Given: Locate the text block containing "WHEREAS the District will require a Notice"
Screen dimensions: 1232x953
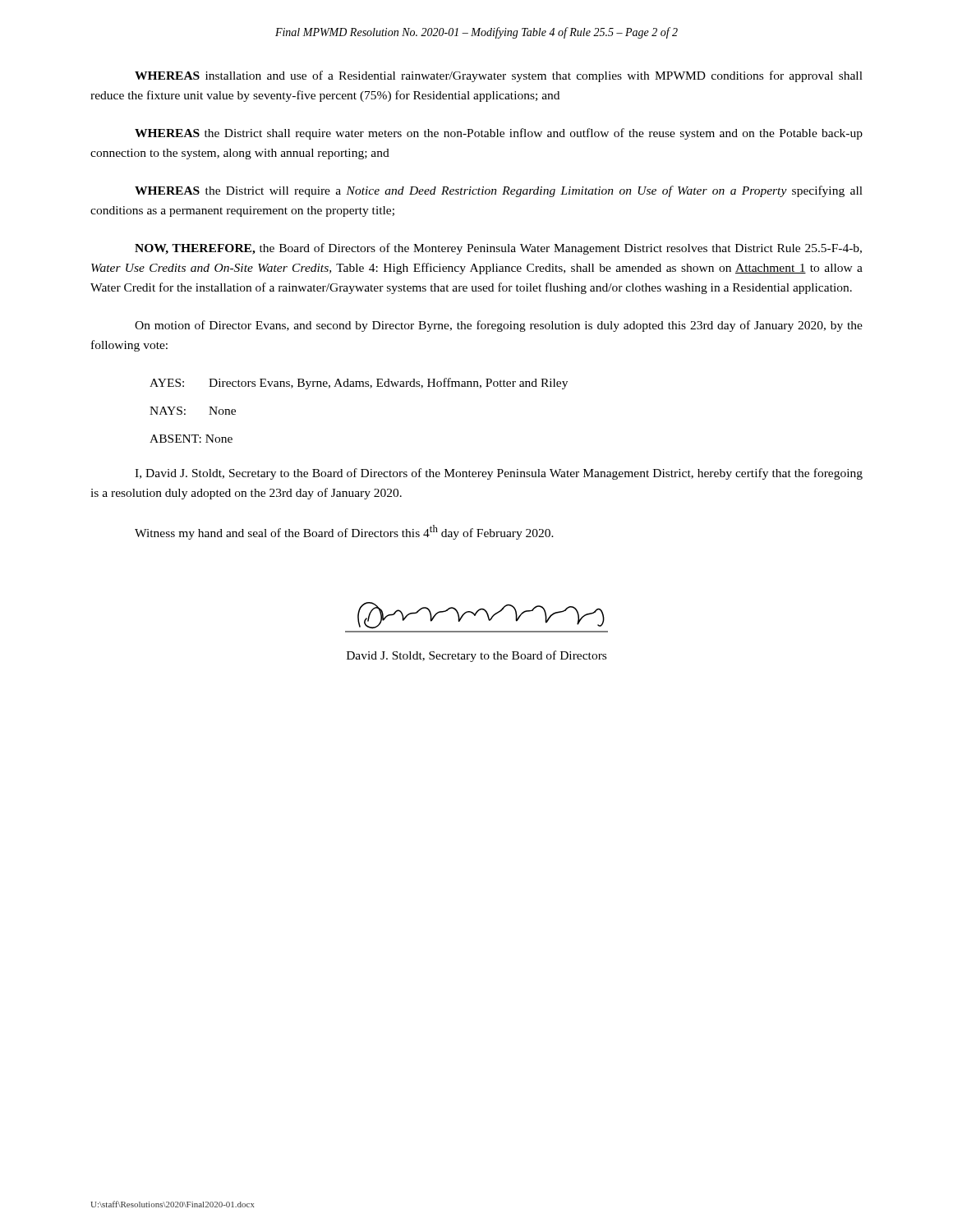Looking at the screenshot, I should click(476, 200).
